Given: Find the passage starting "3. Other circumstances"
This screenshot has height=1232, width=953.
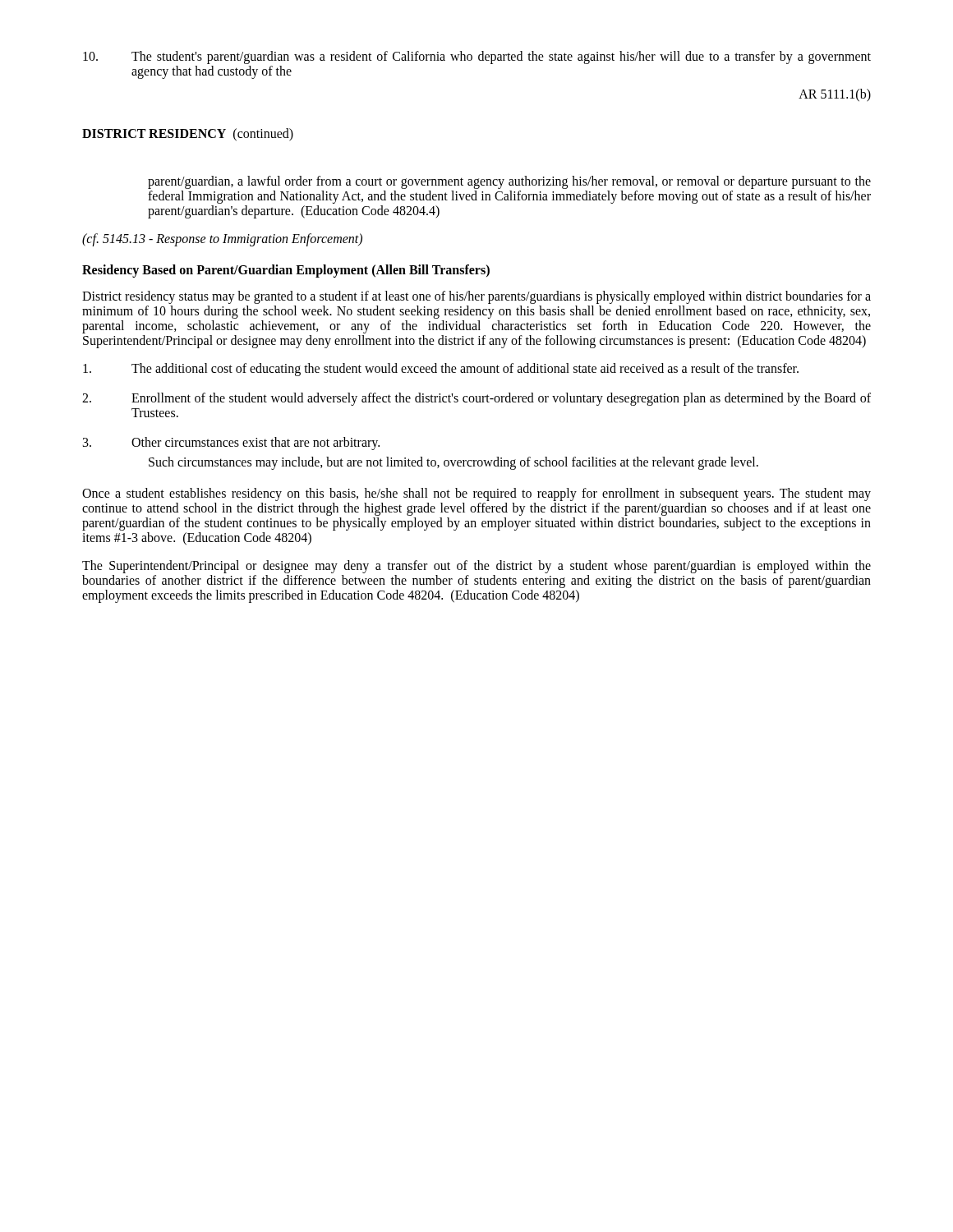Looking at the screenshot, I should (x=231, y=444).
